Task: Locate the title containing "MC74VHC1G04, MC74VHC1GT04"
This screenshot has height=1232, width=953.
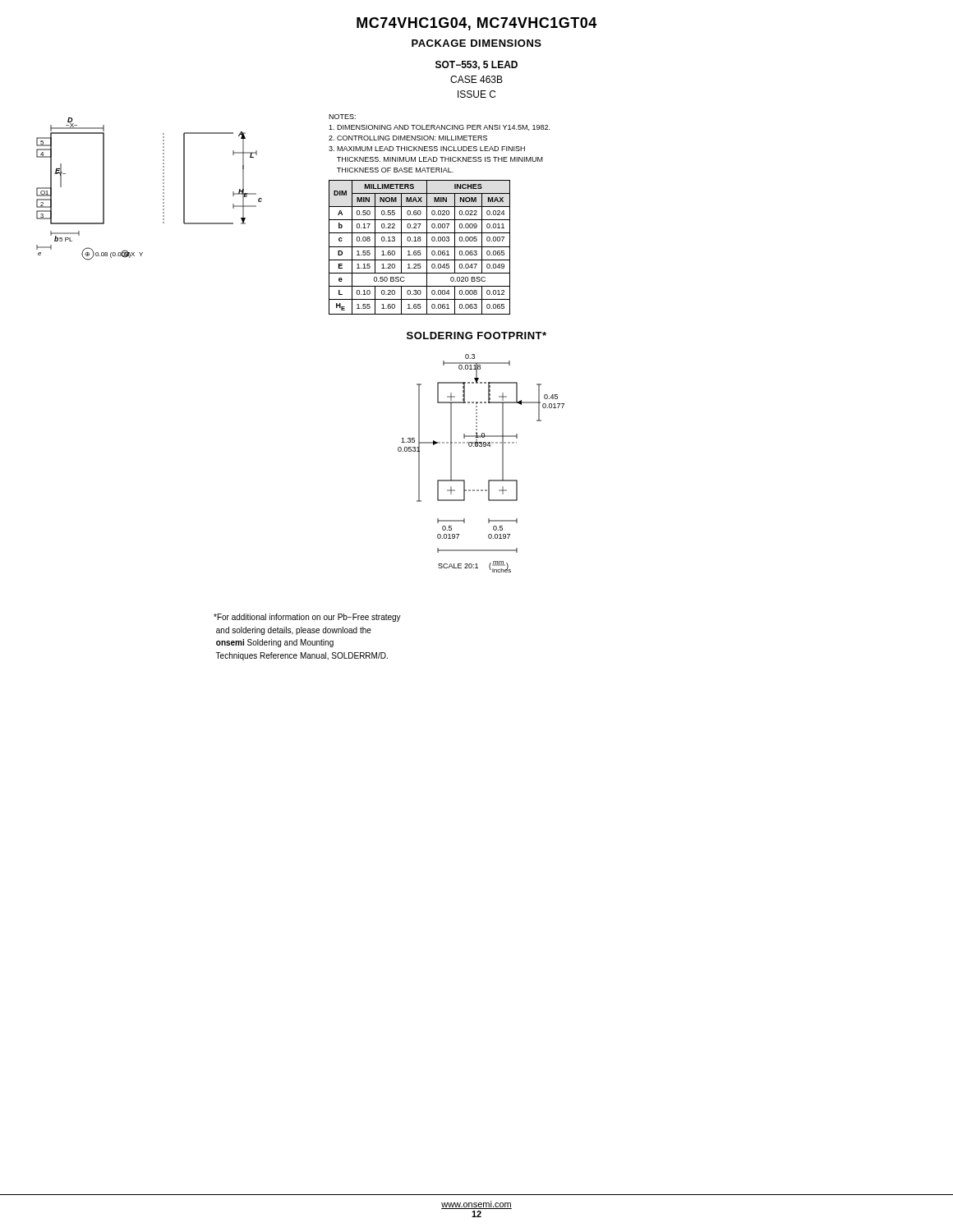Action: [x=476, y=23]
